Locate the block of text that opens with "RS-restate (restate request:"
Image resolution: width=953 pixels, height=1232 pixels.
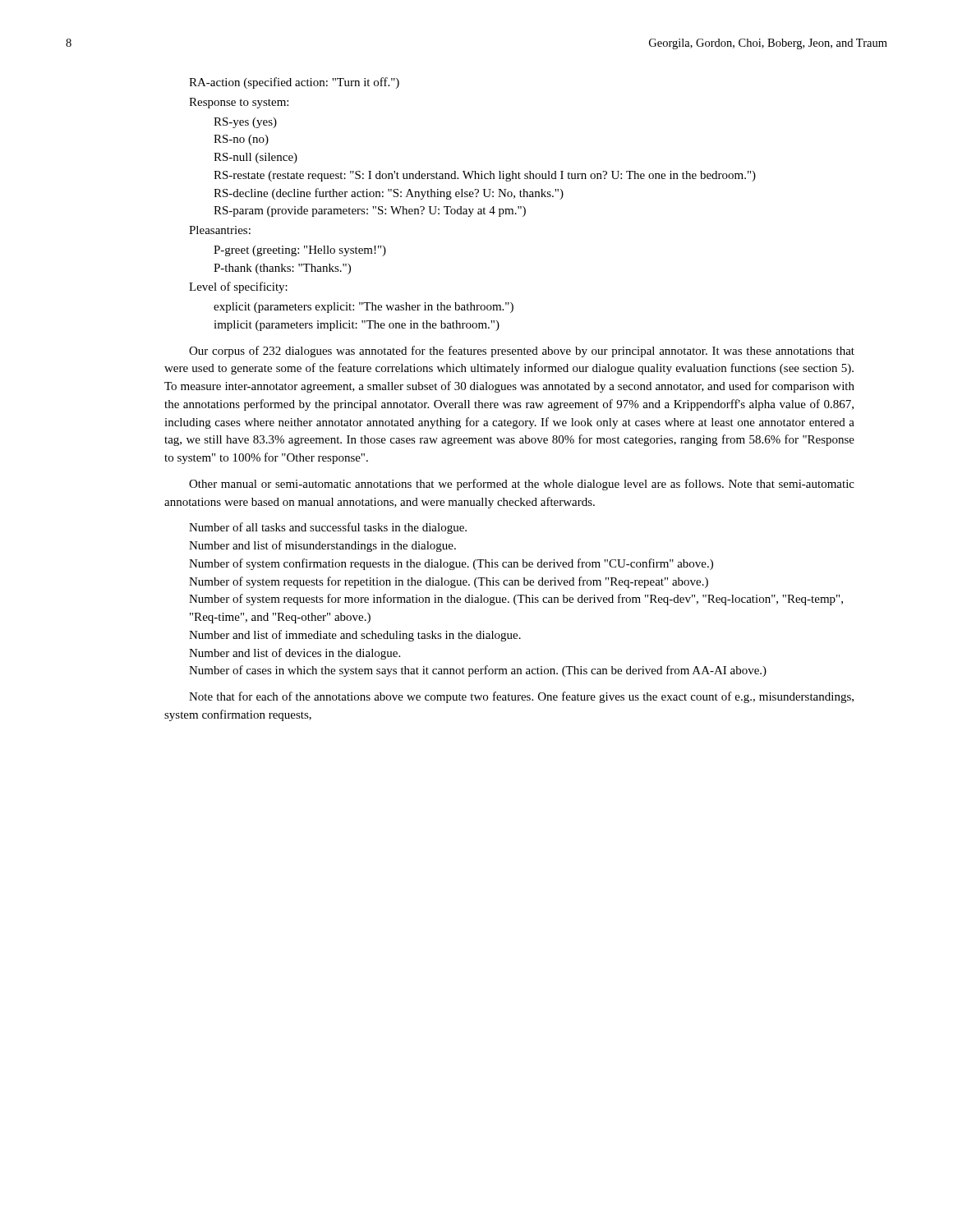[534, 175]
